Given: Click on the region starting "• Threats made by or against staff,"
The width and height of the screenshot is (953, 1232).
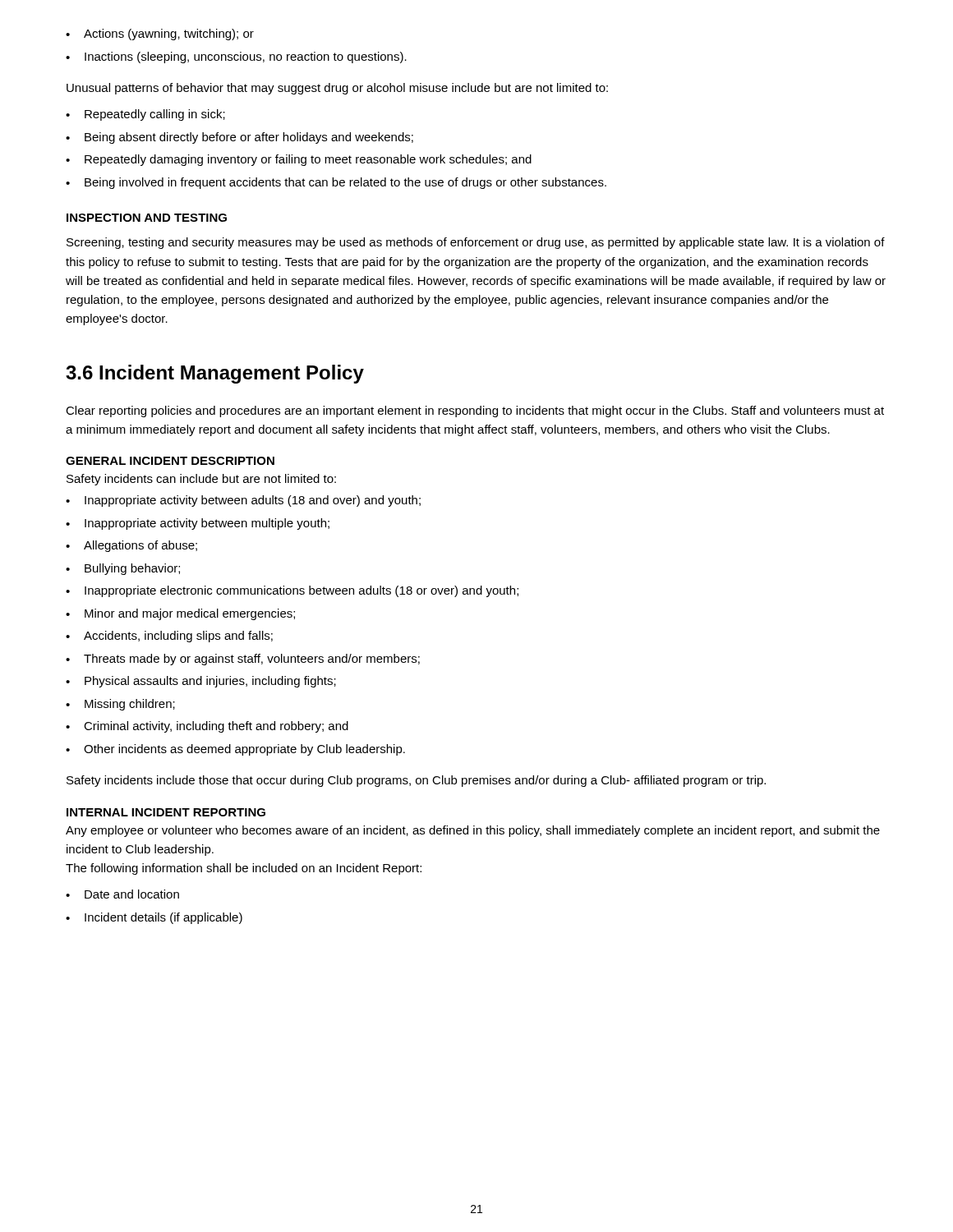Looking at the screenshot, I should point(243,660).
